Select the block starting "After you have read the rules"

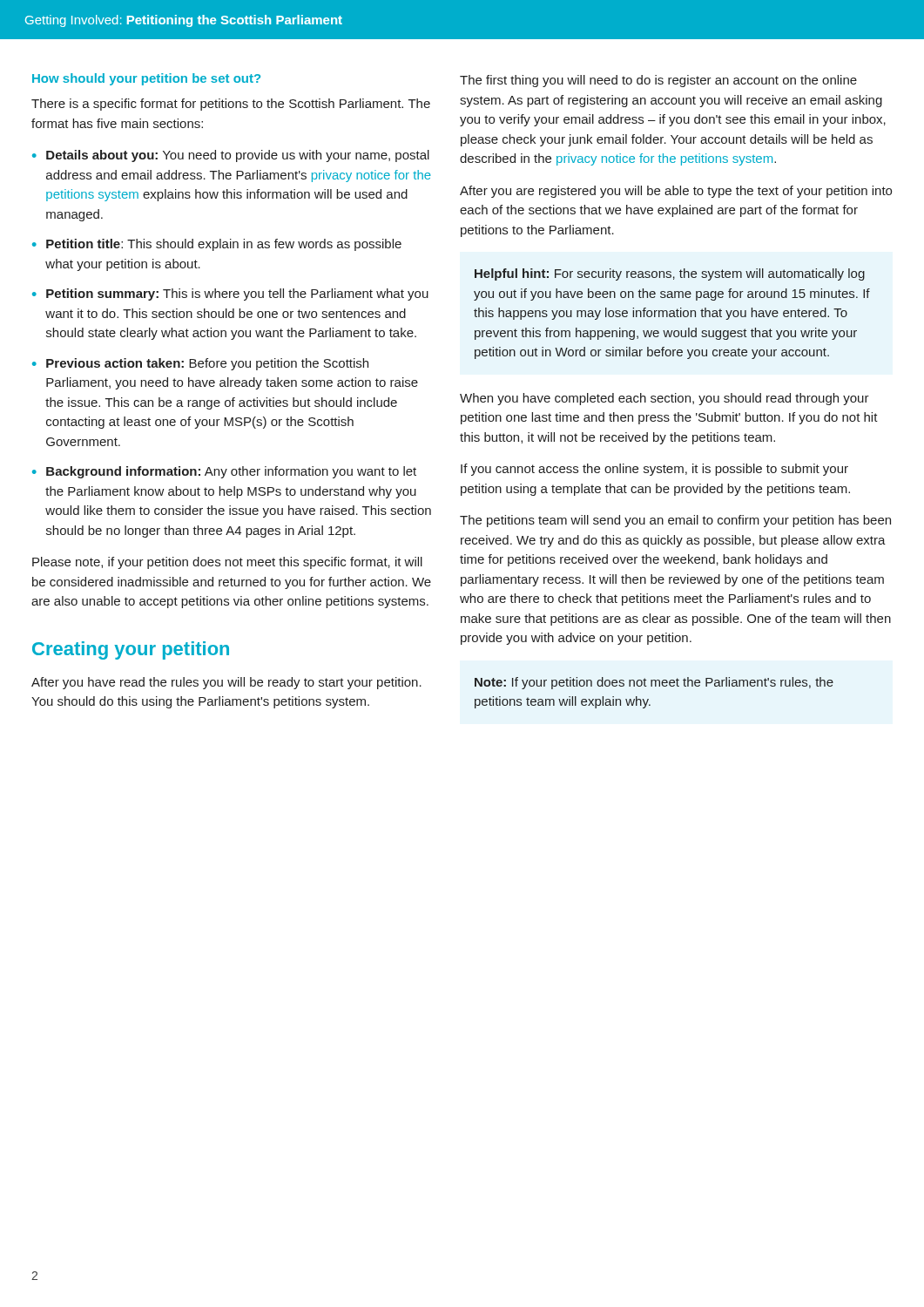tap(227, 691)
